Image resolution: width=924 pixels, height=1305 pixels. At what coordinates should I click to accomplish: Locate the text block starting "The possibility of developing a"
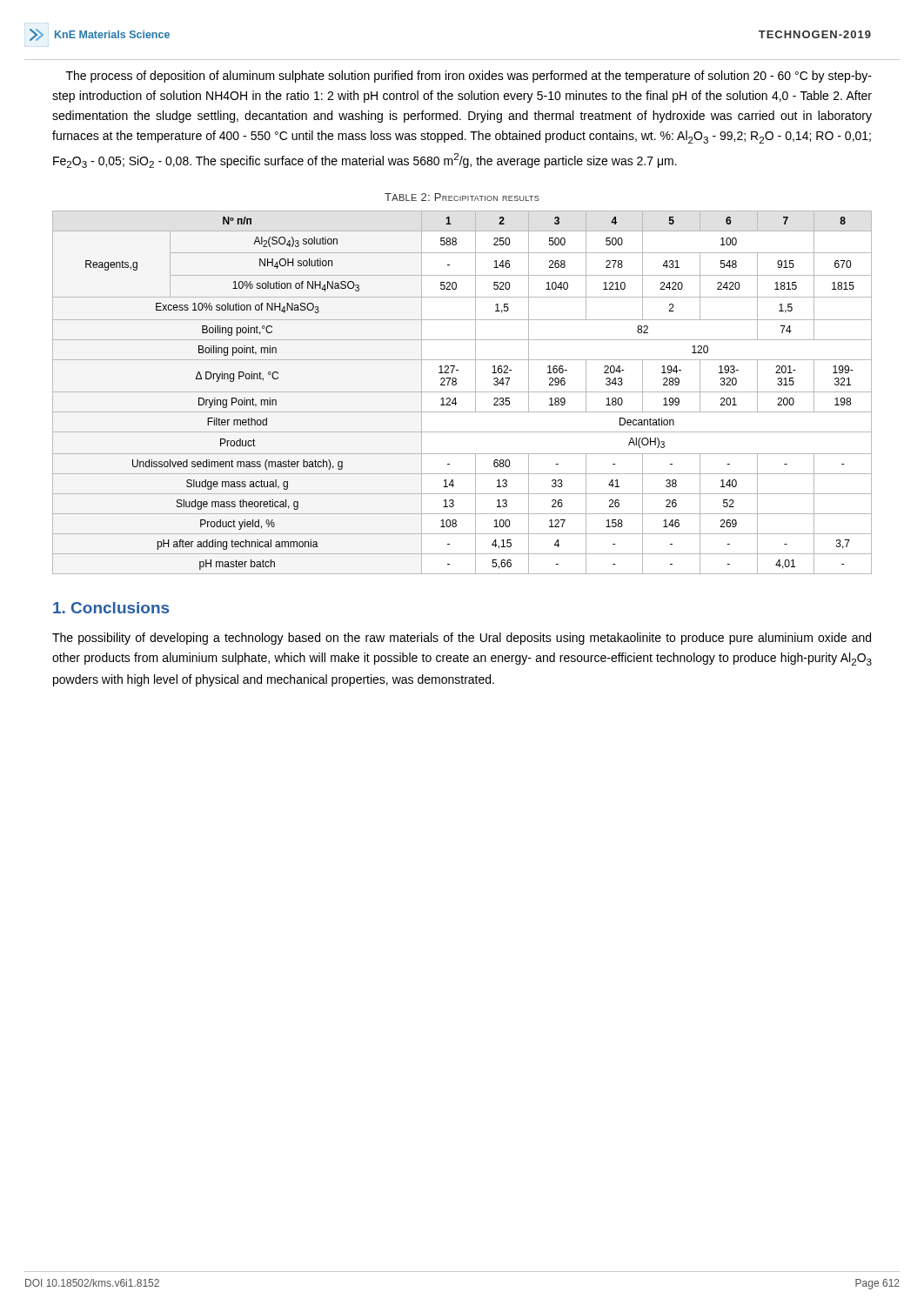point(462,659)
